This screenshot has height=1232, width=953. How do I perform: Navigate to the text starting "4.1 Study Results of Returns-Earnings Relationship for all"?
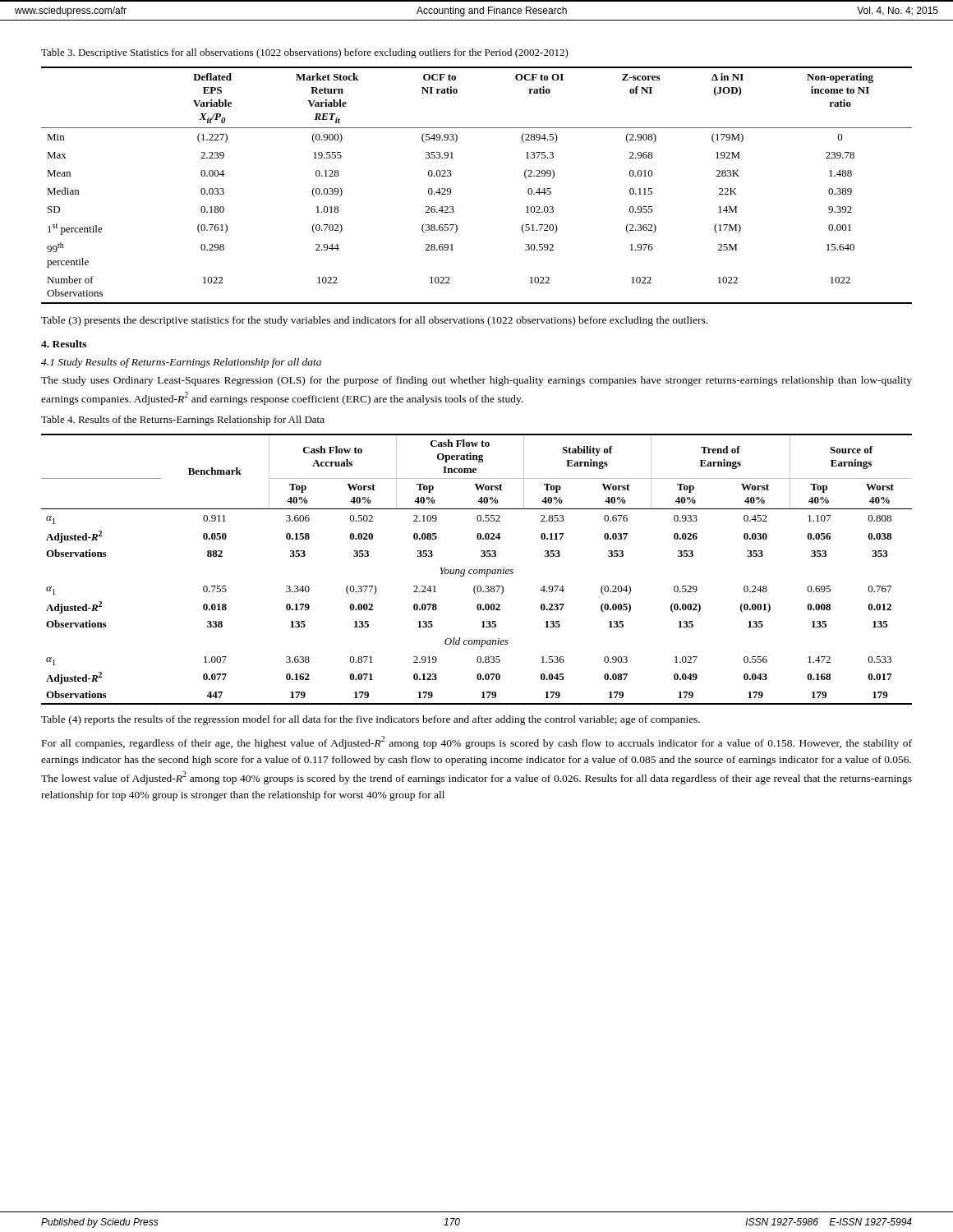coord(181,362)
